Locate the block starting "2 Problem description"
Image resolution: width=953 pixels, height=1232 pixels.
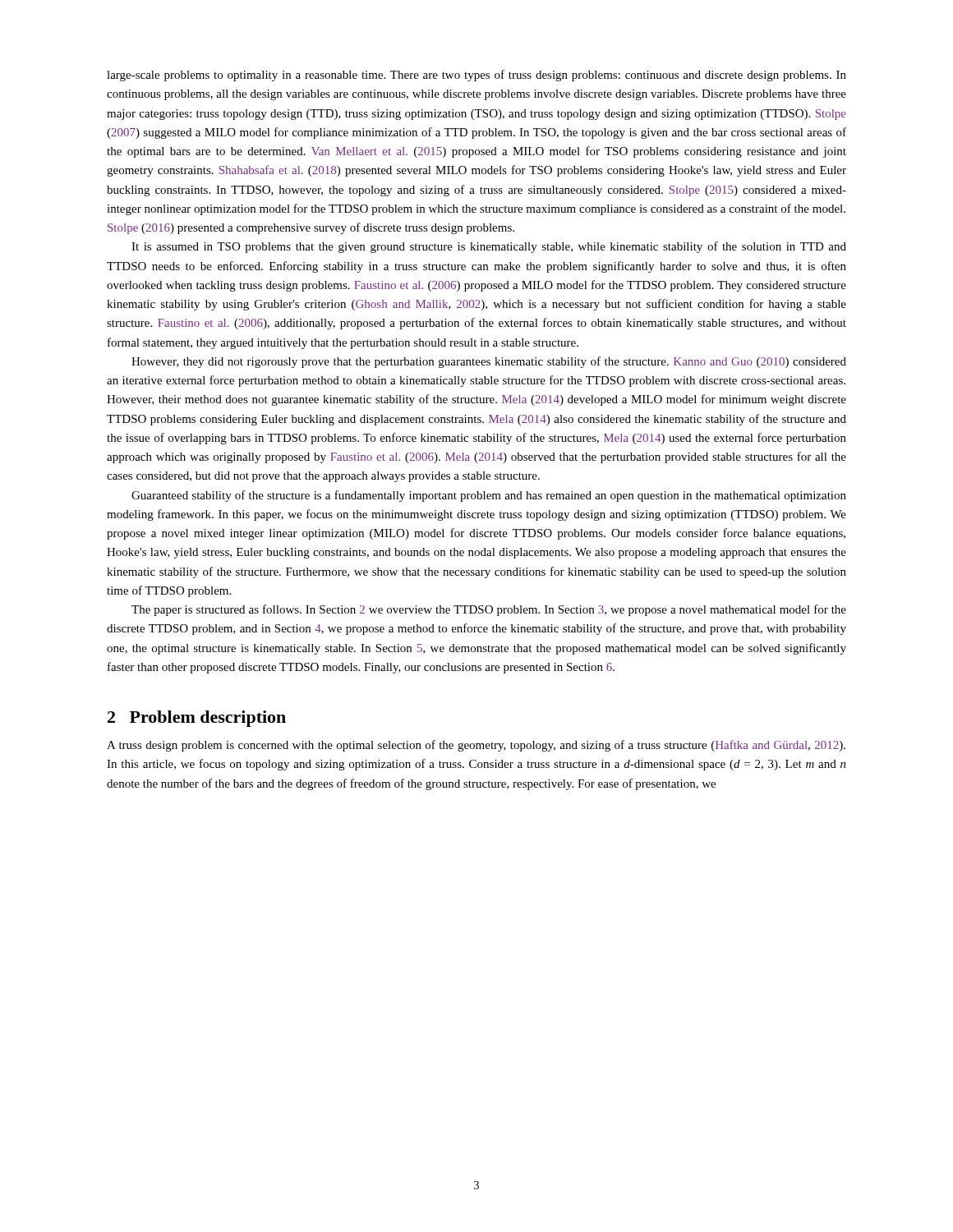(197, 719)
